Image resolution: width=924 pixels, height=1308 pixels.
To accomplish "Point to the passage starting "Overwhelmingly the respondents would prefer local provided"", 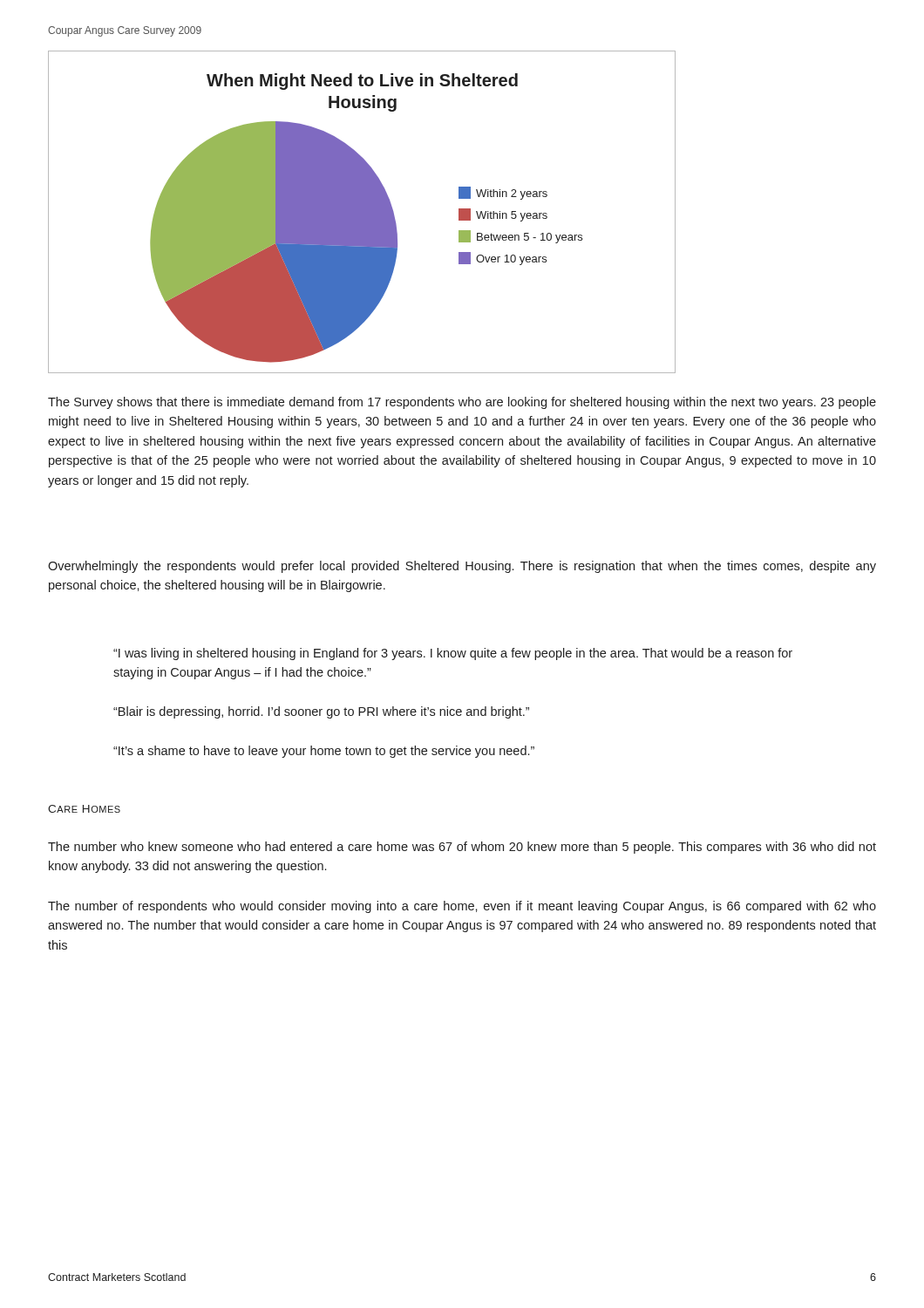I will coord(462,576).
